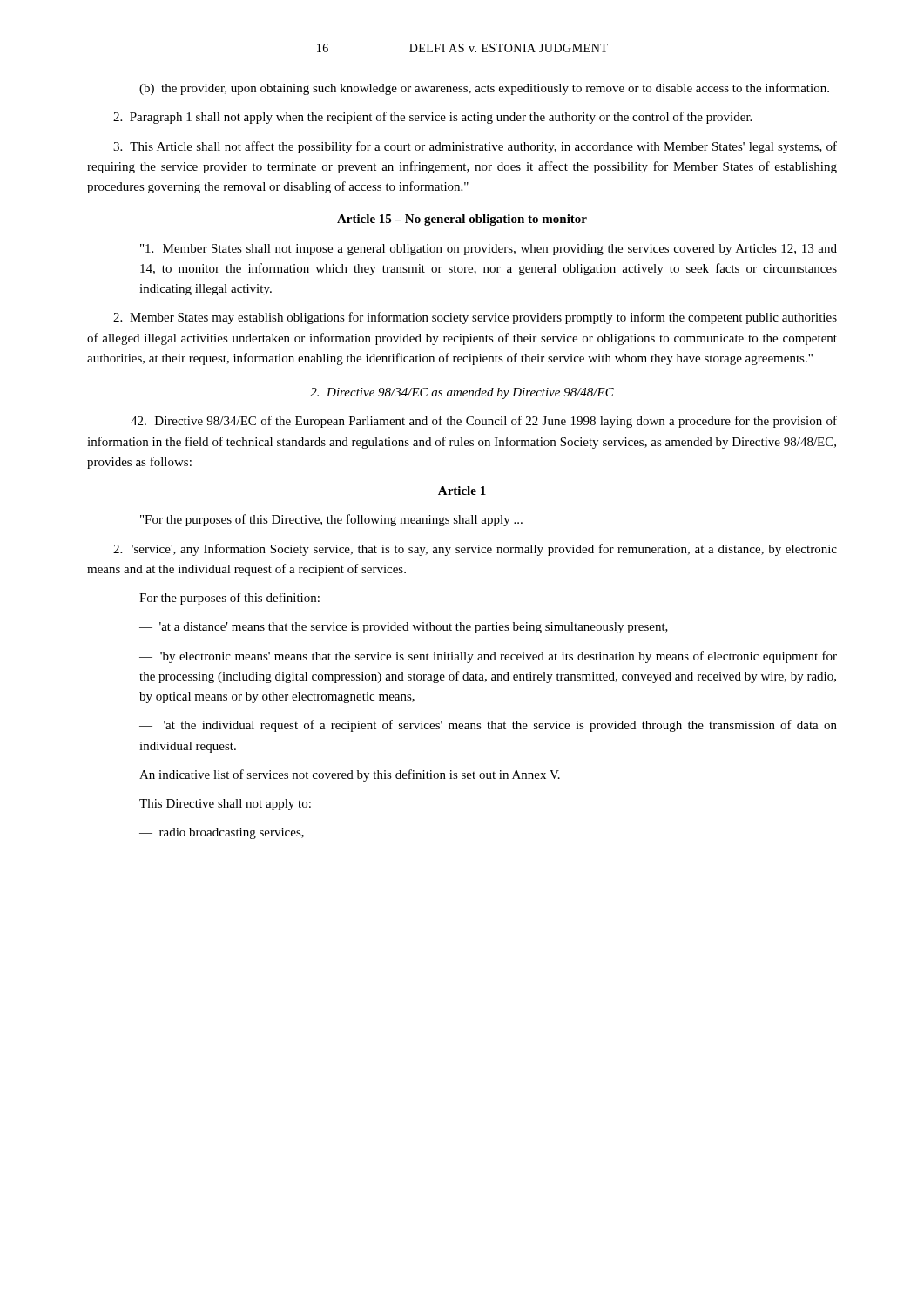Image resolution: width=924 pixels, height=1307 pixels.
Task: Point to the block beginning "— 'by electronic means' means that the"
Action: coord(488,676)
